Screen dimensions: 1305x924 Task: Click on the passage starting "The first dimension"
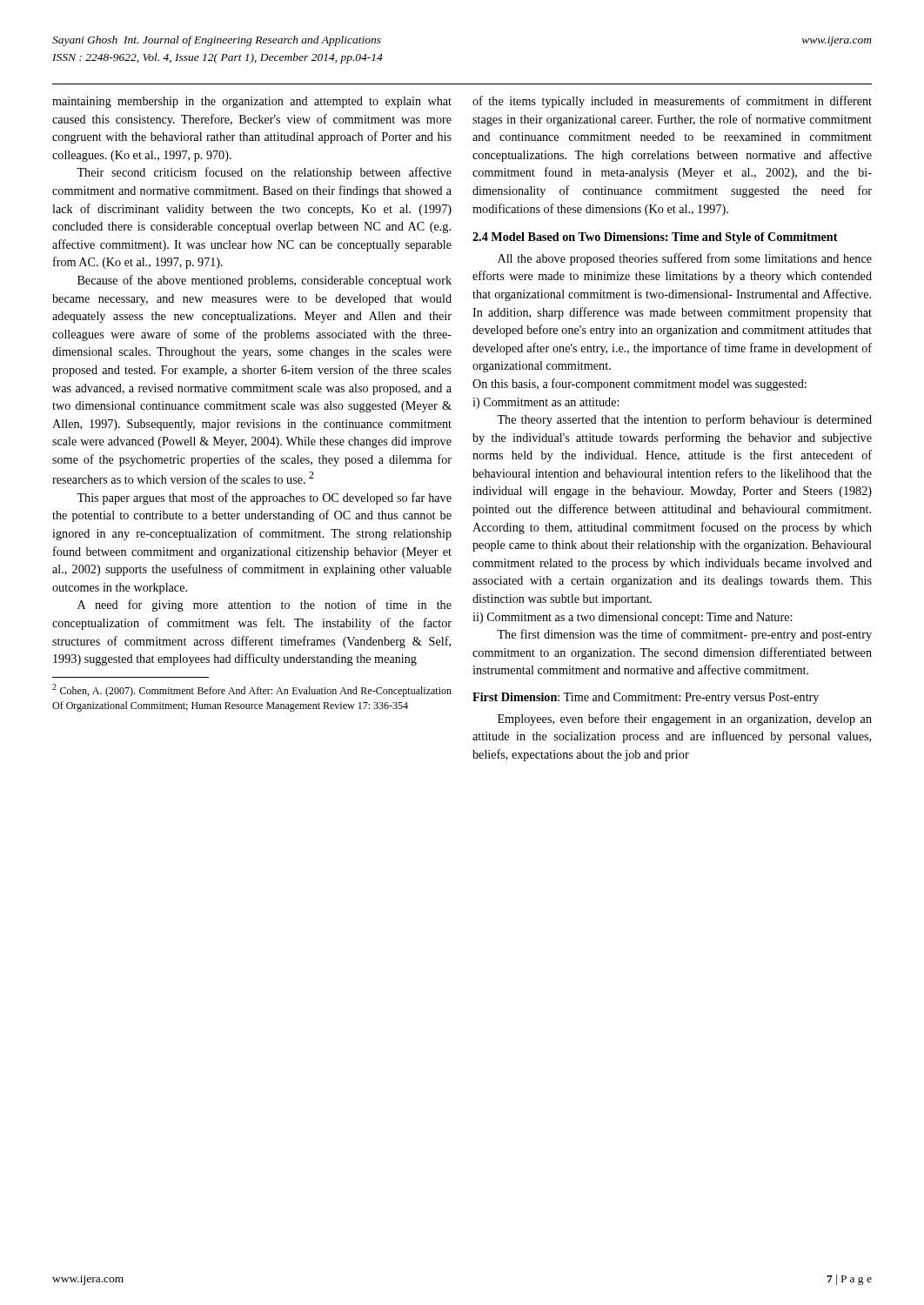pyautogui.click(x=672, y=653)
